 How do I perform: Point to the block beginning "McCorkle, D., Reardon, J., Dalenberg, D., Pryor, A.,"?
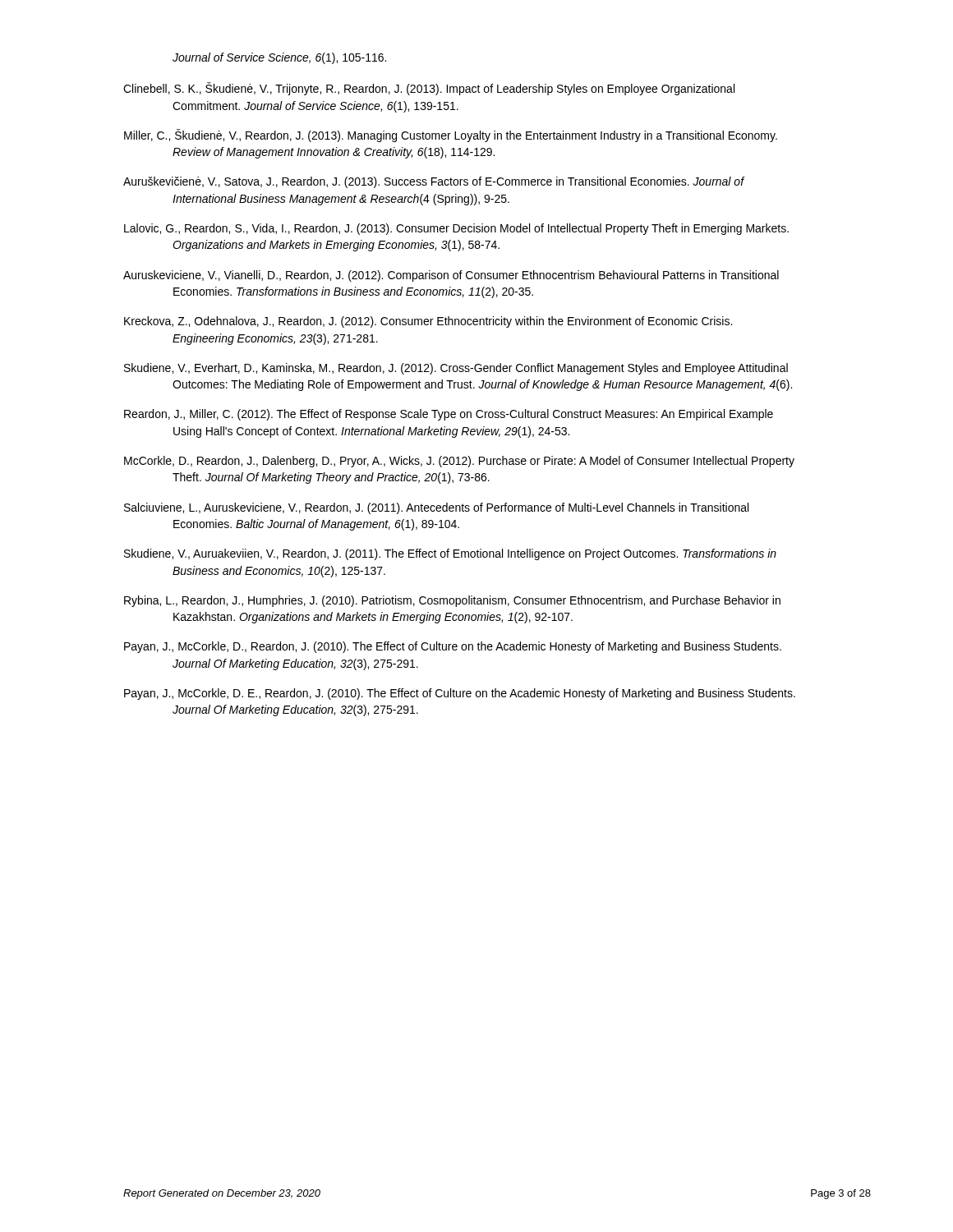coord(459,469)
